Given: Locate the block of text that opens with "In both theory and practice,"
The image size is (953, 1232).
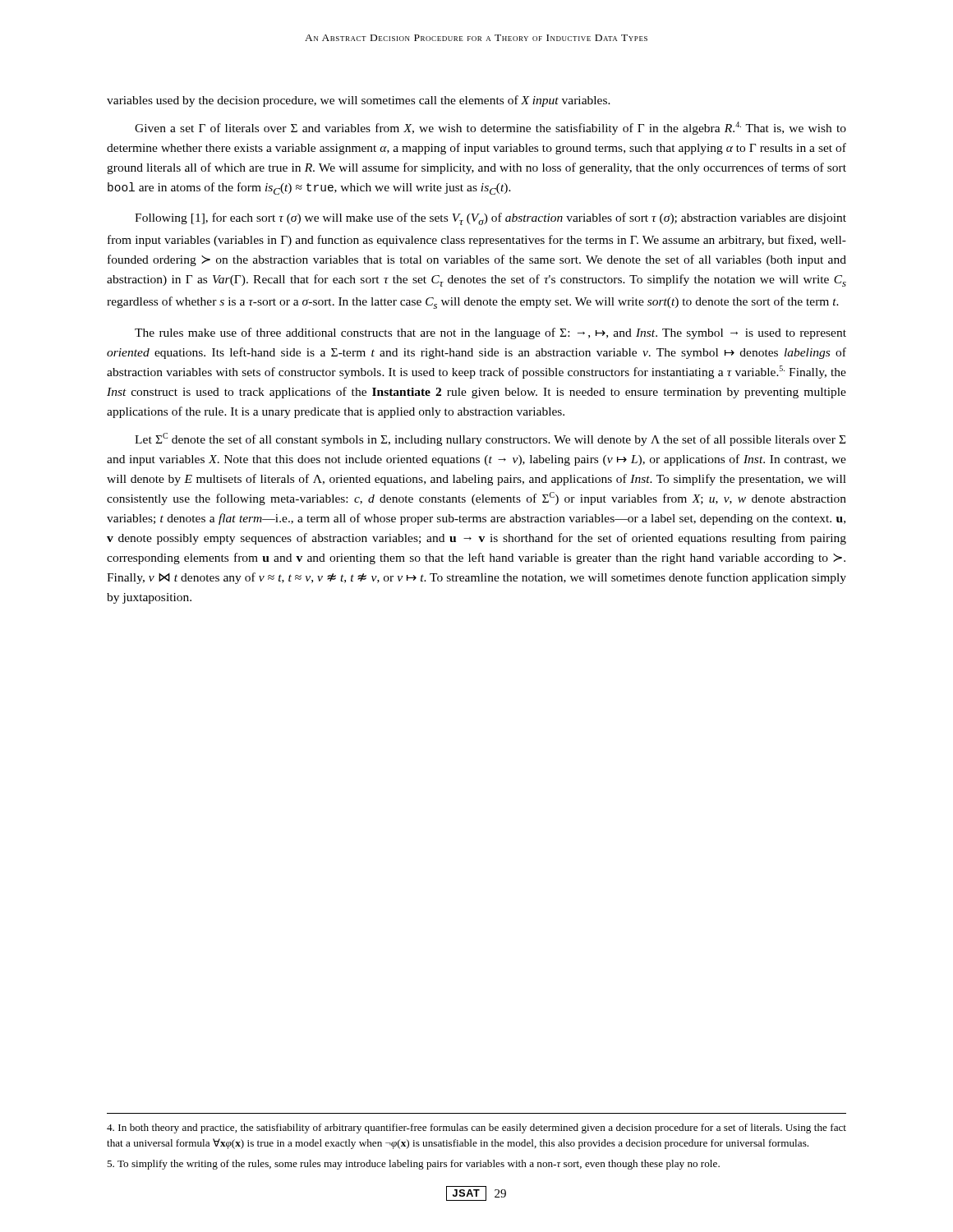Looking at the screenshot, I should (x=476, y=1135).
